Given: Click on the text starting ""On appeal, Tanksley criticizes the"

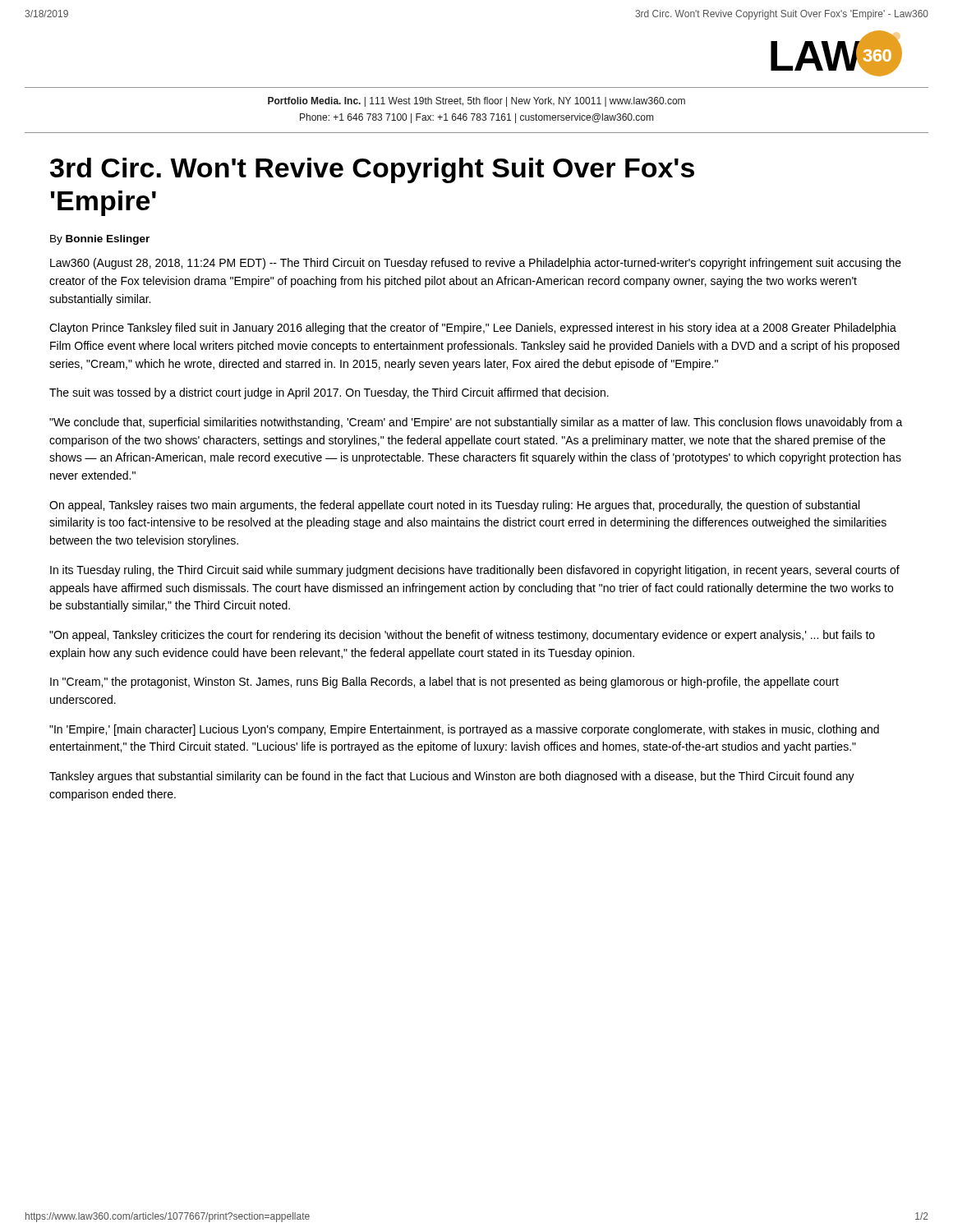Looking at the screenshot, I should (462, 644).
